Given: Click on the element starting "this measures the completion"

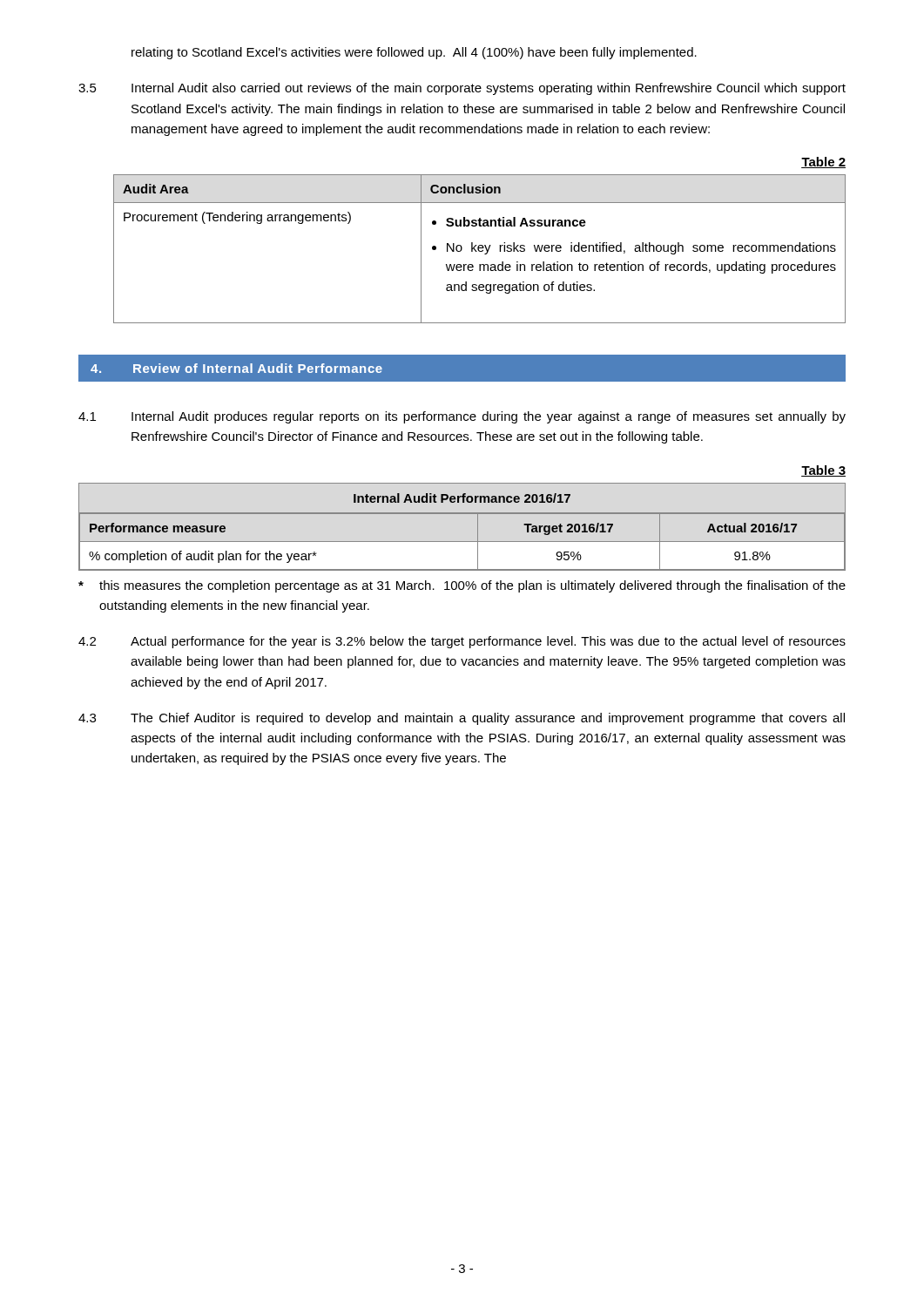Looking at the screenshot, I should coord(462,595).
